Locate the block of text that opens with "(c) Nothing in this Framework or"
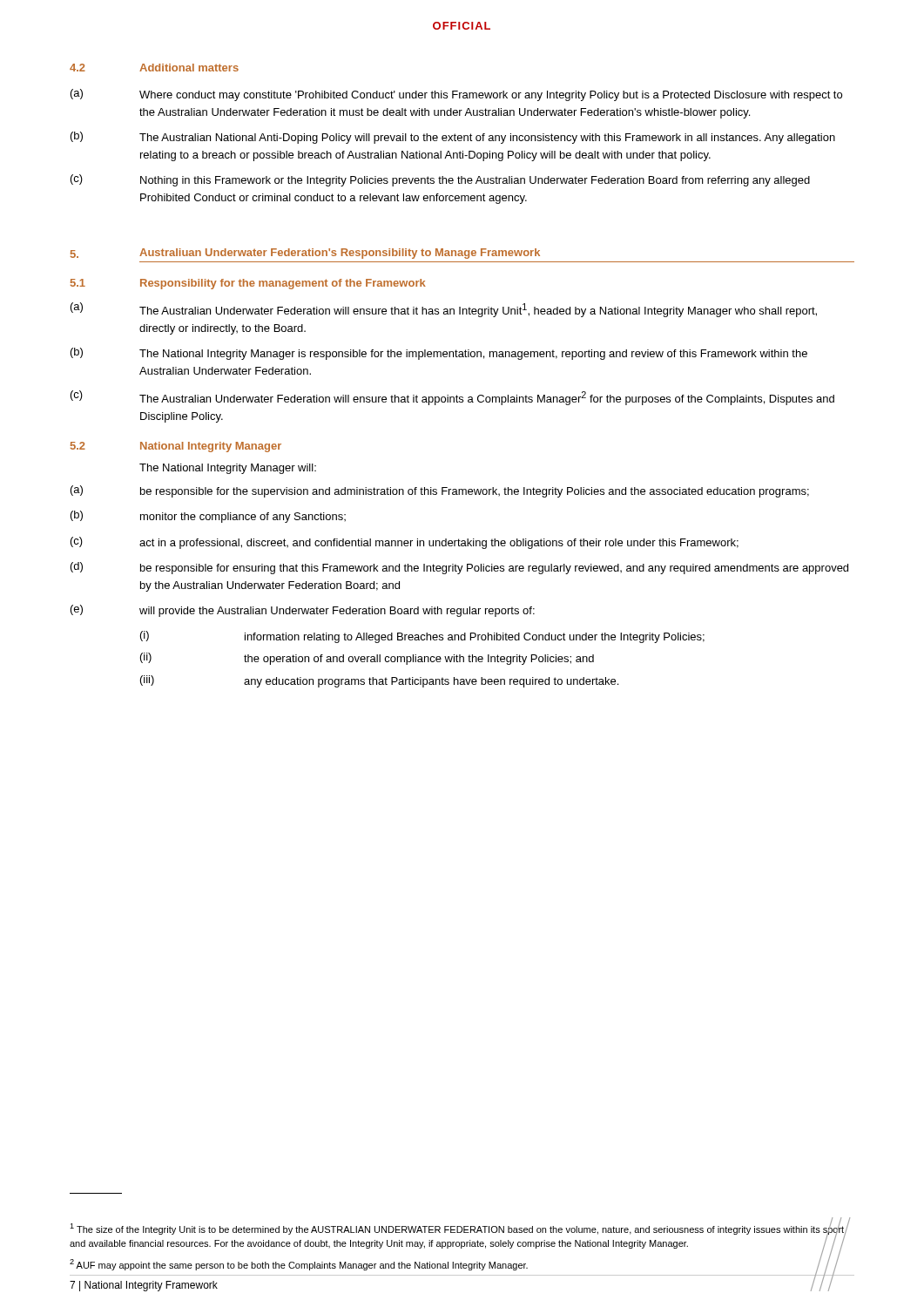The height and width of the screenshot is (1307, 924). pyautogui.click(x=462, y=189)
